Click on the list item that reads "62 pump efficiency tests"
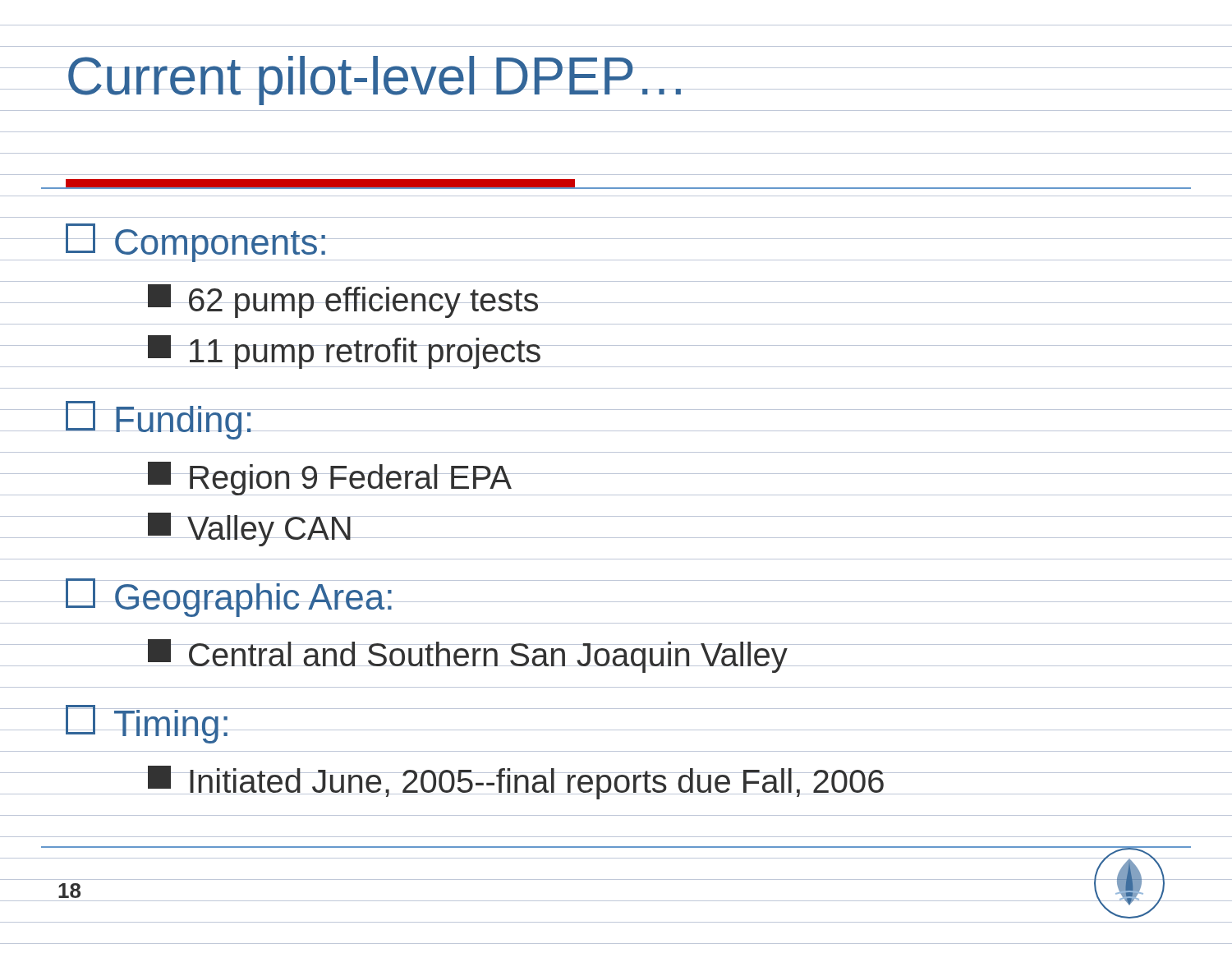 343,300
